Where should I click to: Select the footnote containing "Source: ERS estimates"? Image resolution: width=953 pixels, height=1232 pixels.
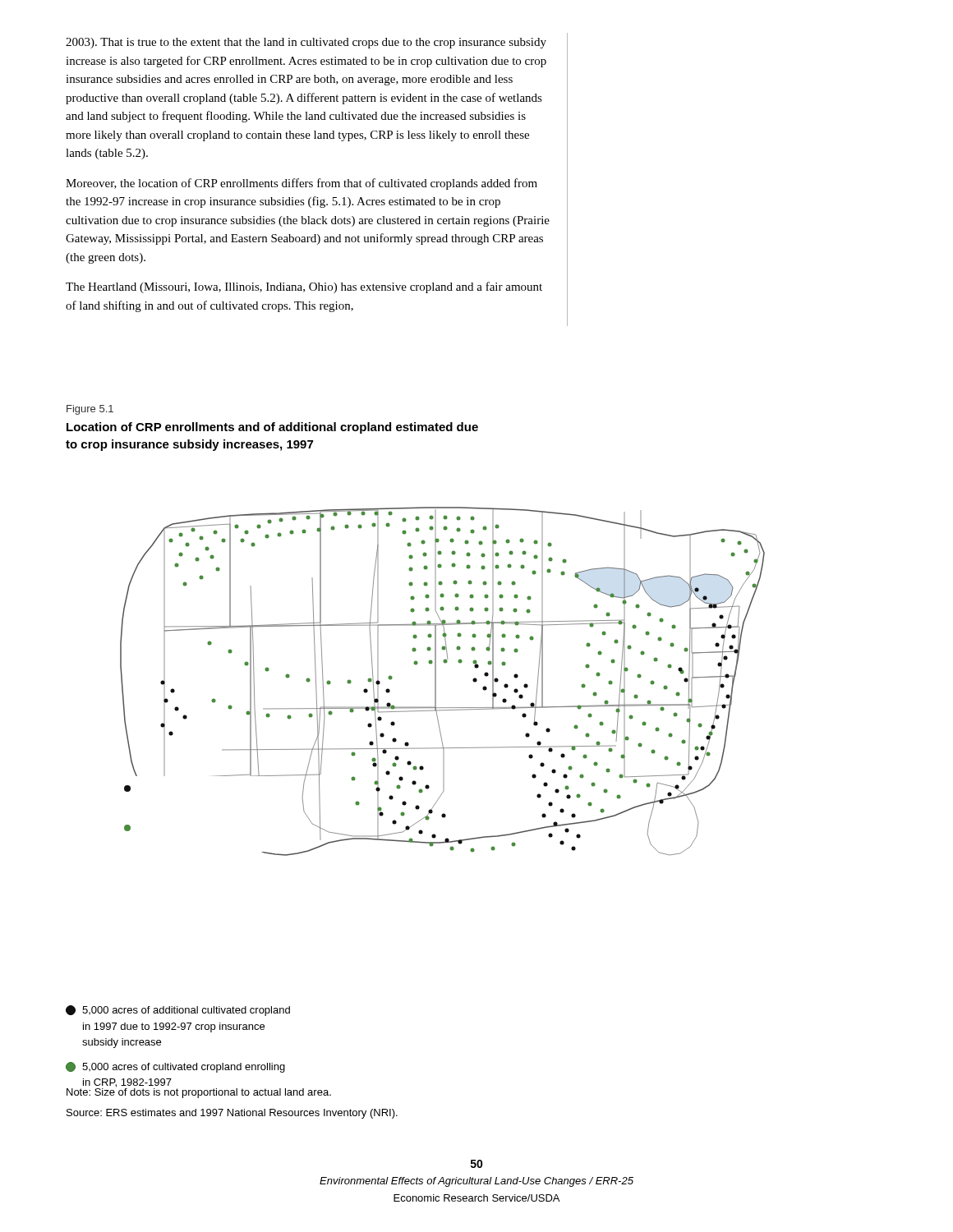pyautogui.click(x=232, y=1112)
